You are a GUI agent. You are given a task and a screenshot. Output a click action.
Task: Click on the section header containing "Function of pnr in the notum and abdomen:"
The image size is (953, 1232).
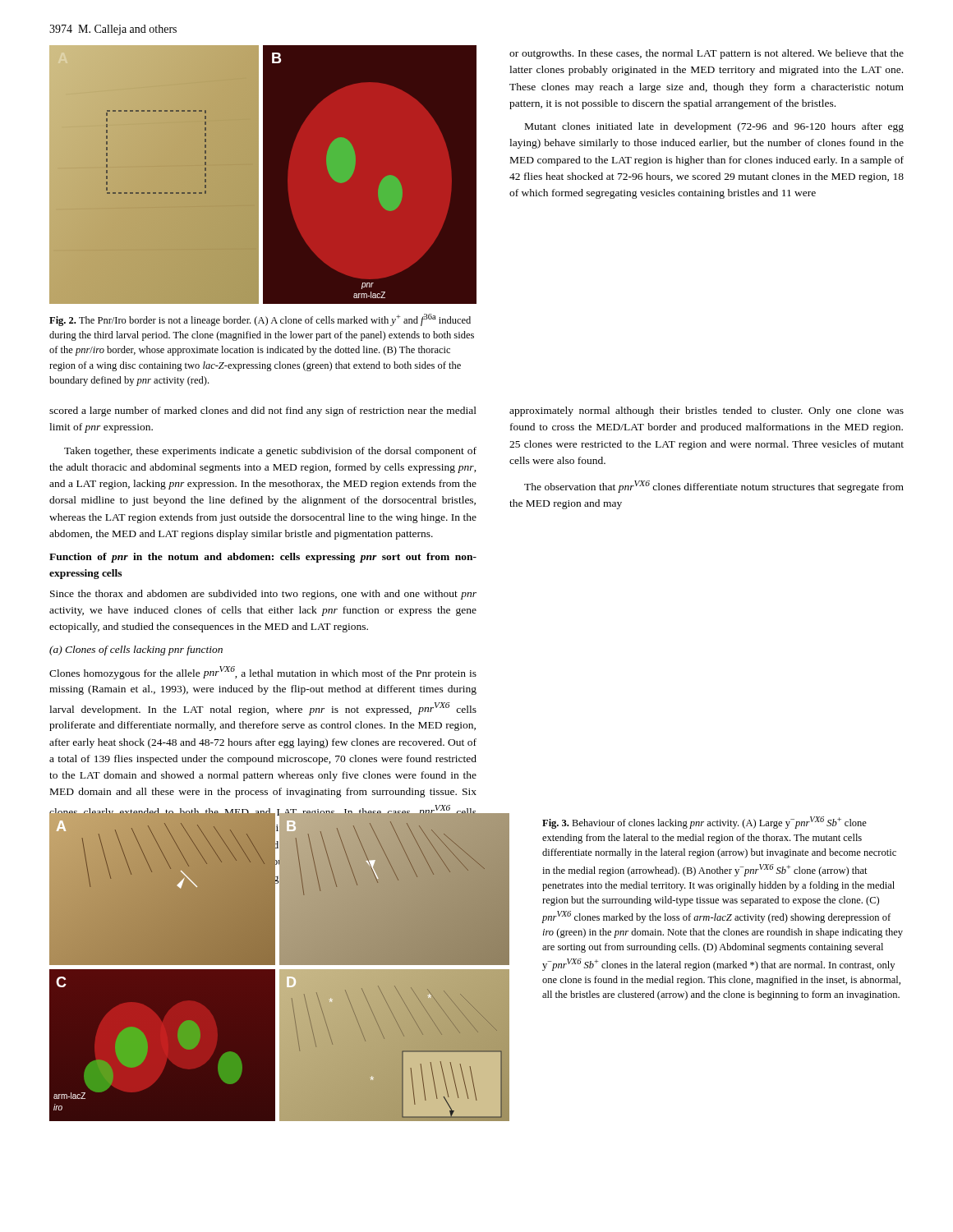point(263,565)
